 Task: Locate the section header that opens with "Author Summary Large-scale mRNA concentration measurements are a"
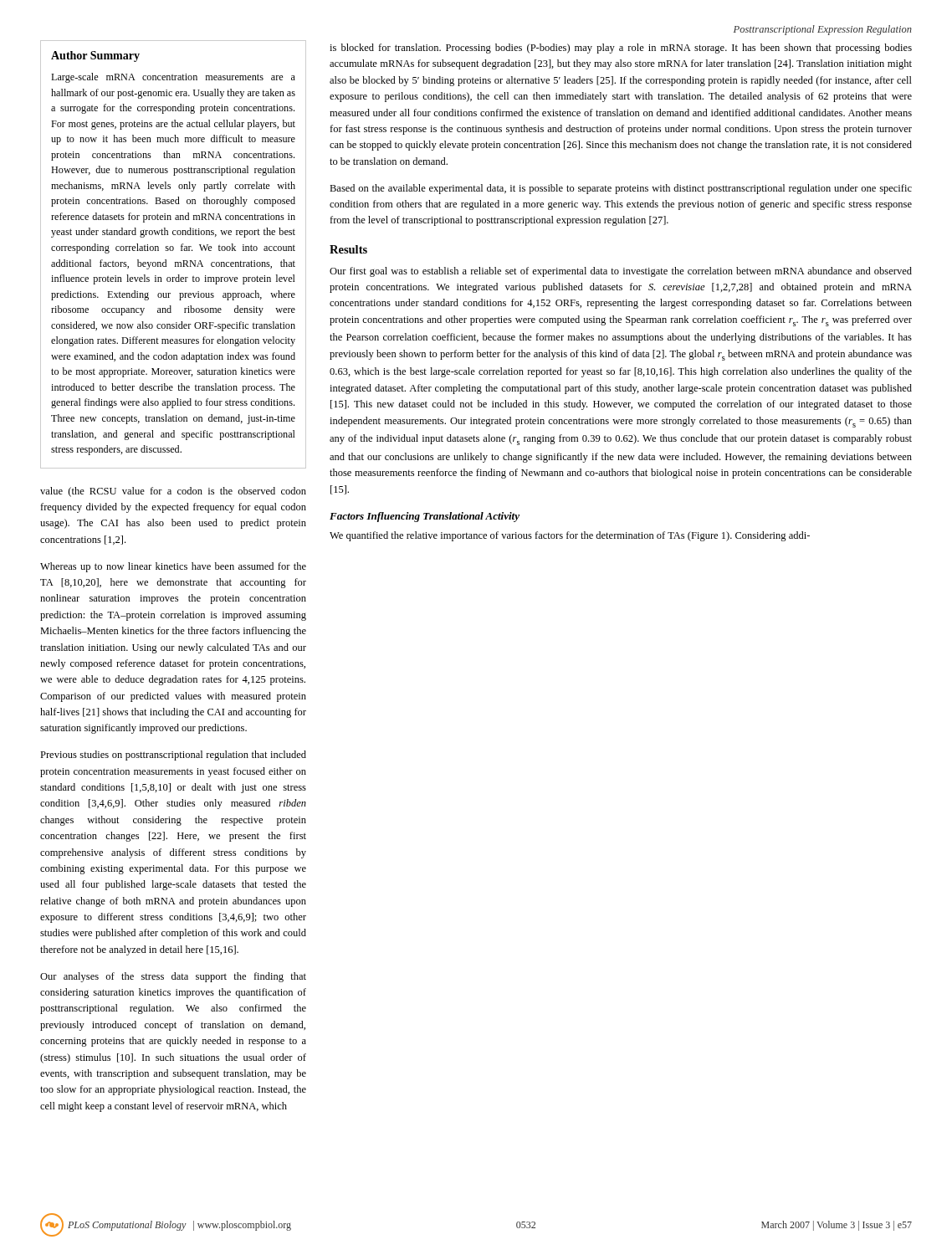[173, 253]
